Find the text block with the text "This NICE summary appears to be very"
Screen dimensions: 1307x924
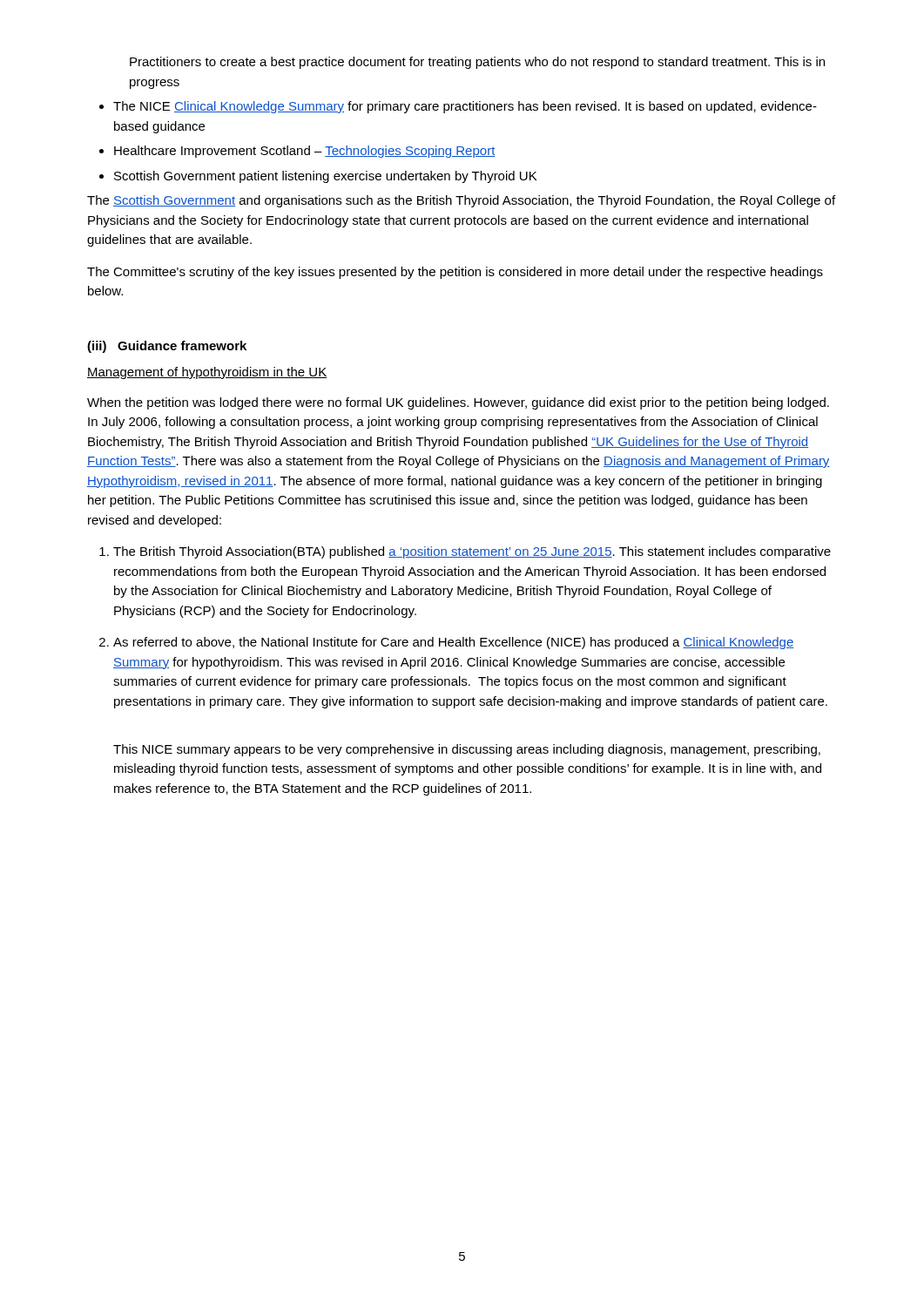click(468, 768)
